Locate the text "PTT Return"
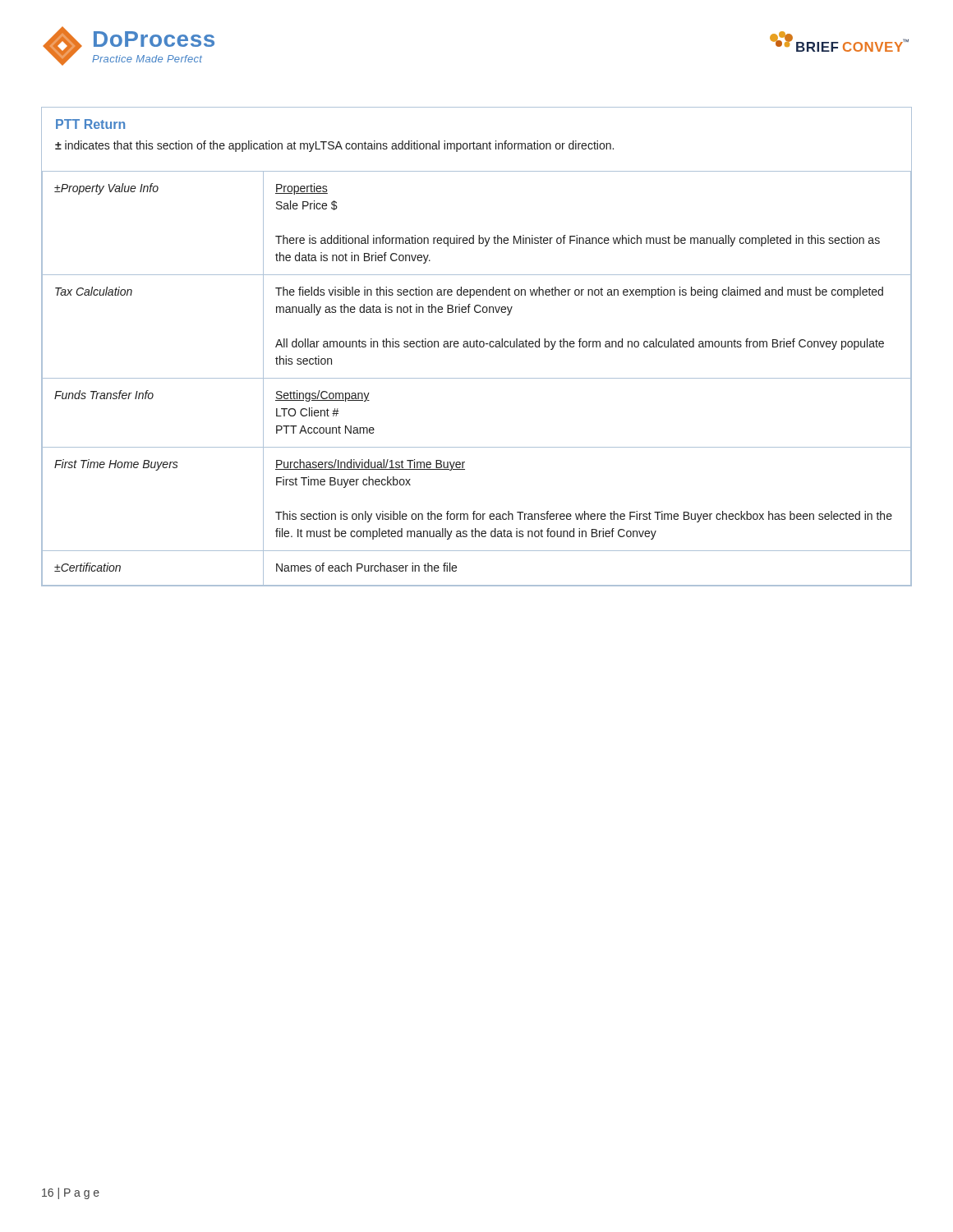Viewport: 953px width, 1232px height. tap(90, 124)
